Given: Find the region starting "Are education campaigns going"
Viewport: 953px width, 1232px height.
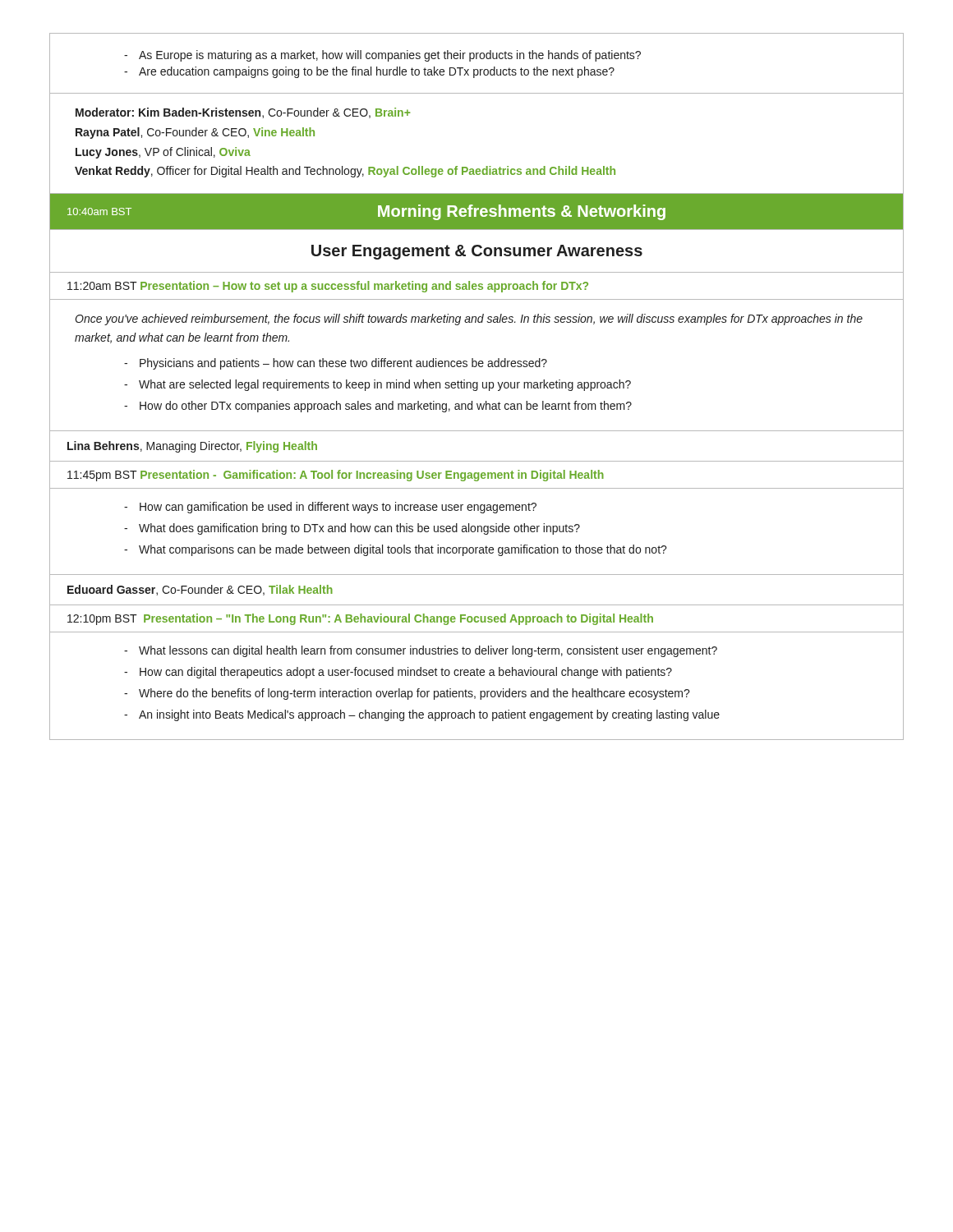Looking at the screenshot, I should 377,71.
